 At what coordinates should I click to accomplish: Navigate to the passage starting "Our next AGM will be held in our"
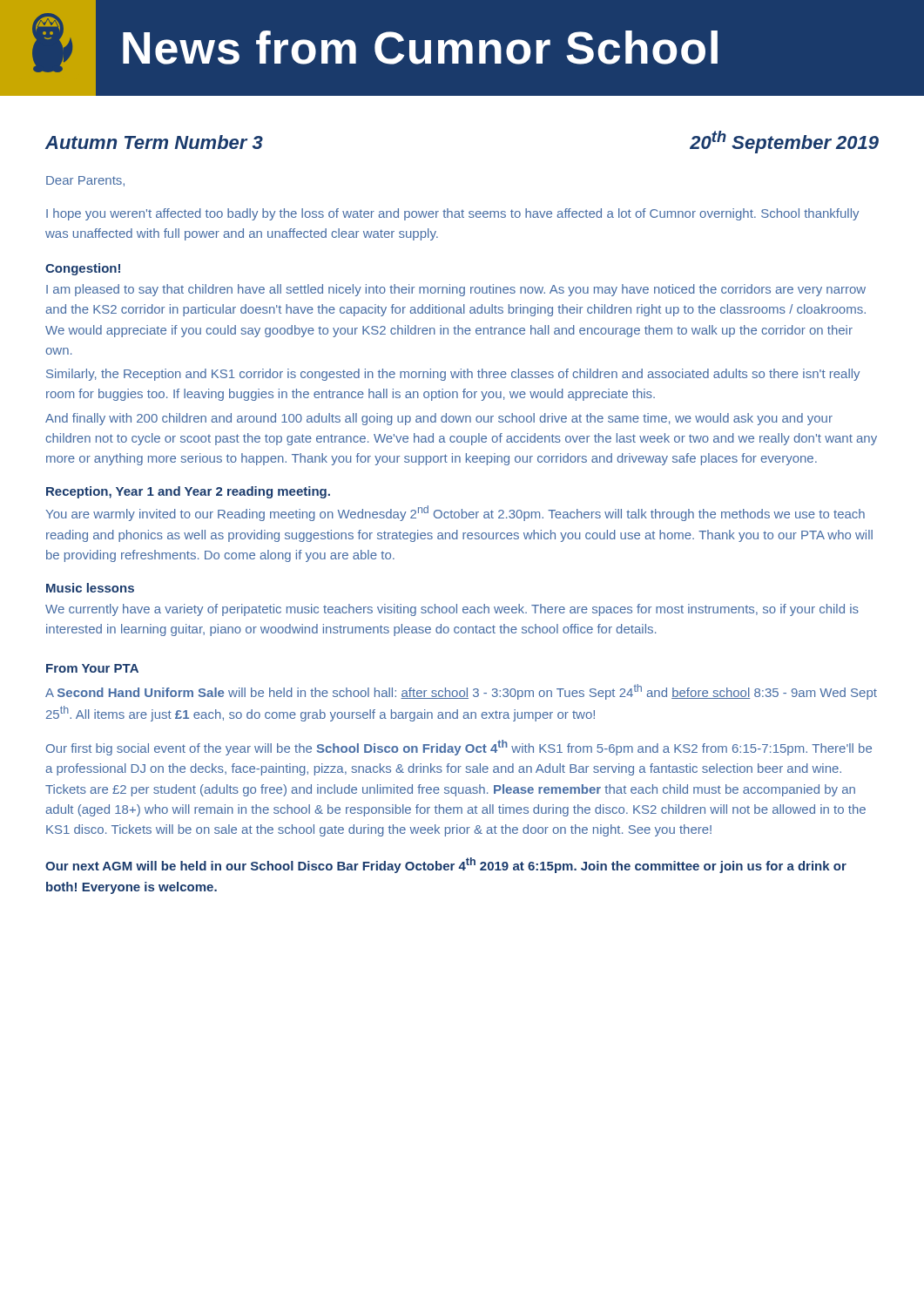[446, 875]
